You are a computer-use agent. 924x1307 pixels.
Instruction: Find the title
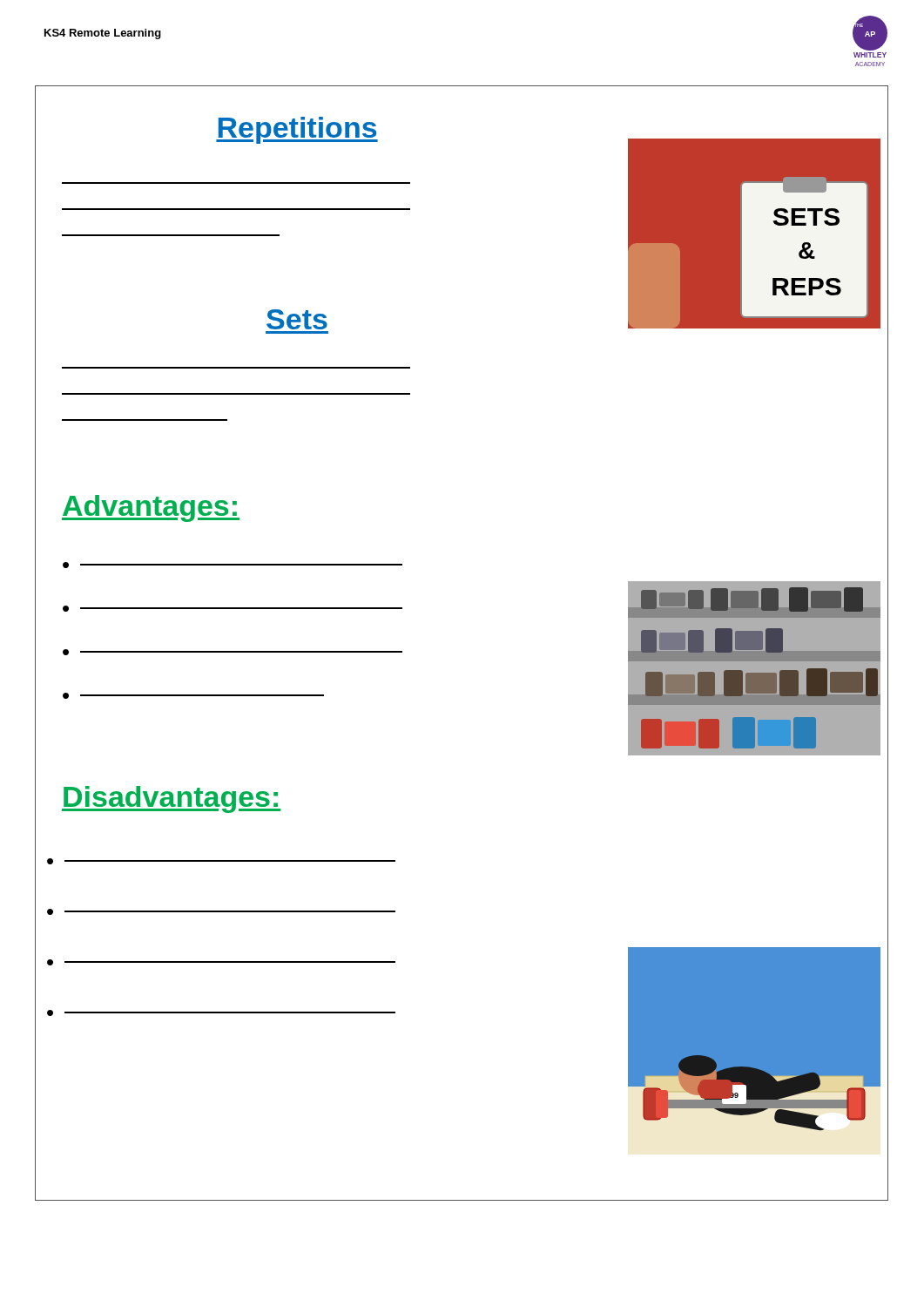click(297, 127)
